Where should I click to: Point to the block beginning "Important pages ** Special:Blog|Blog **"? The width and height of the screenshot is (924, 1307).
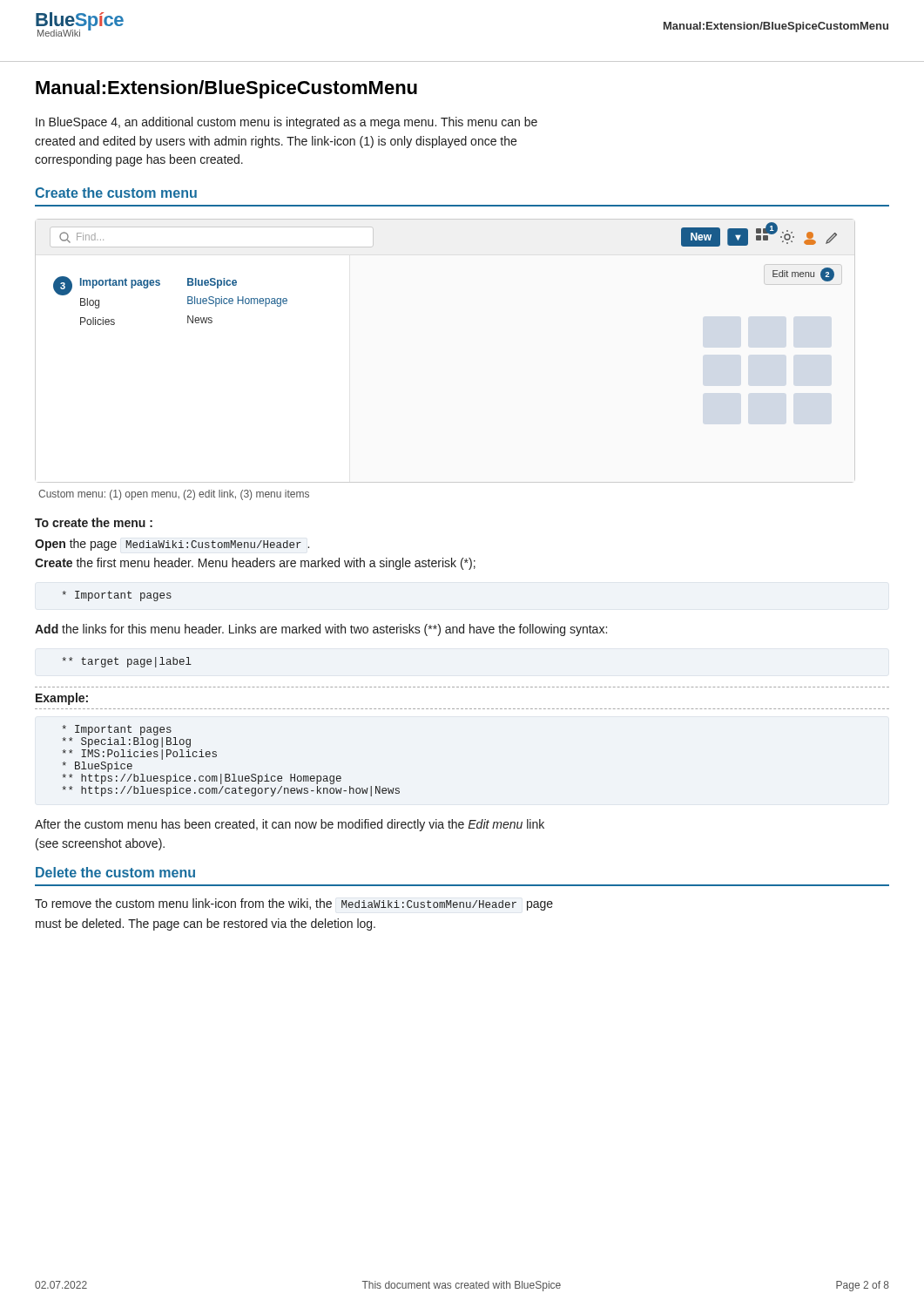(117, 730)
